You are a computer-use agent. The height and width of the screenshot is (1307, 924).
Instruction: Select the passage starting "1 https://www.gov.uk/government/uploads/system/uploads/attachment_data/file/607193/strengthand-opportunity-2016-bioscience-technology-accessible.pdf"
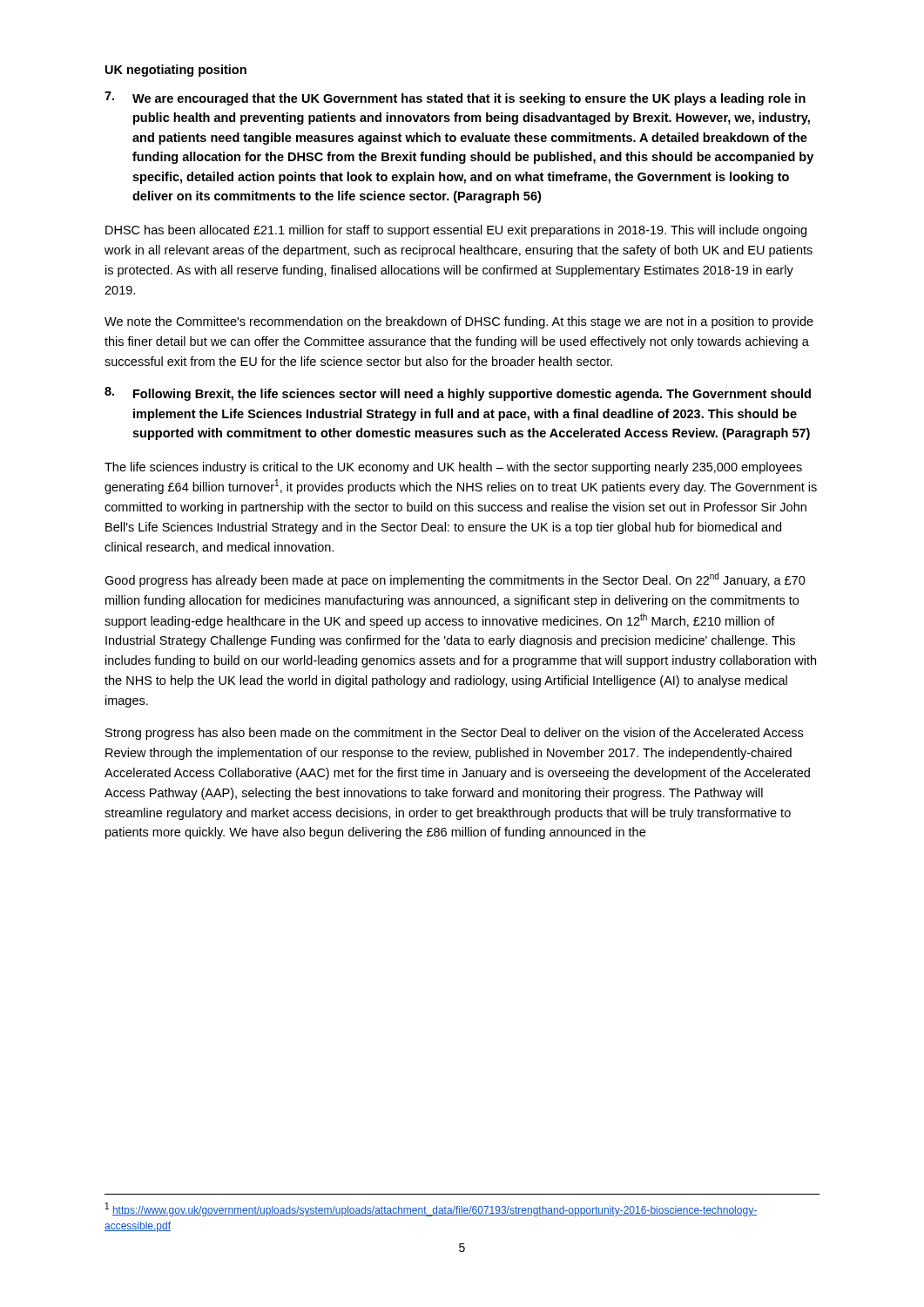coord(431,1217)
